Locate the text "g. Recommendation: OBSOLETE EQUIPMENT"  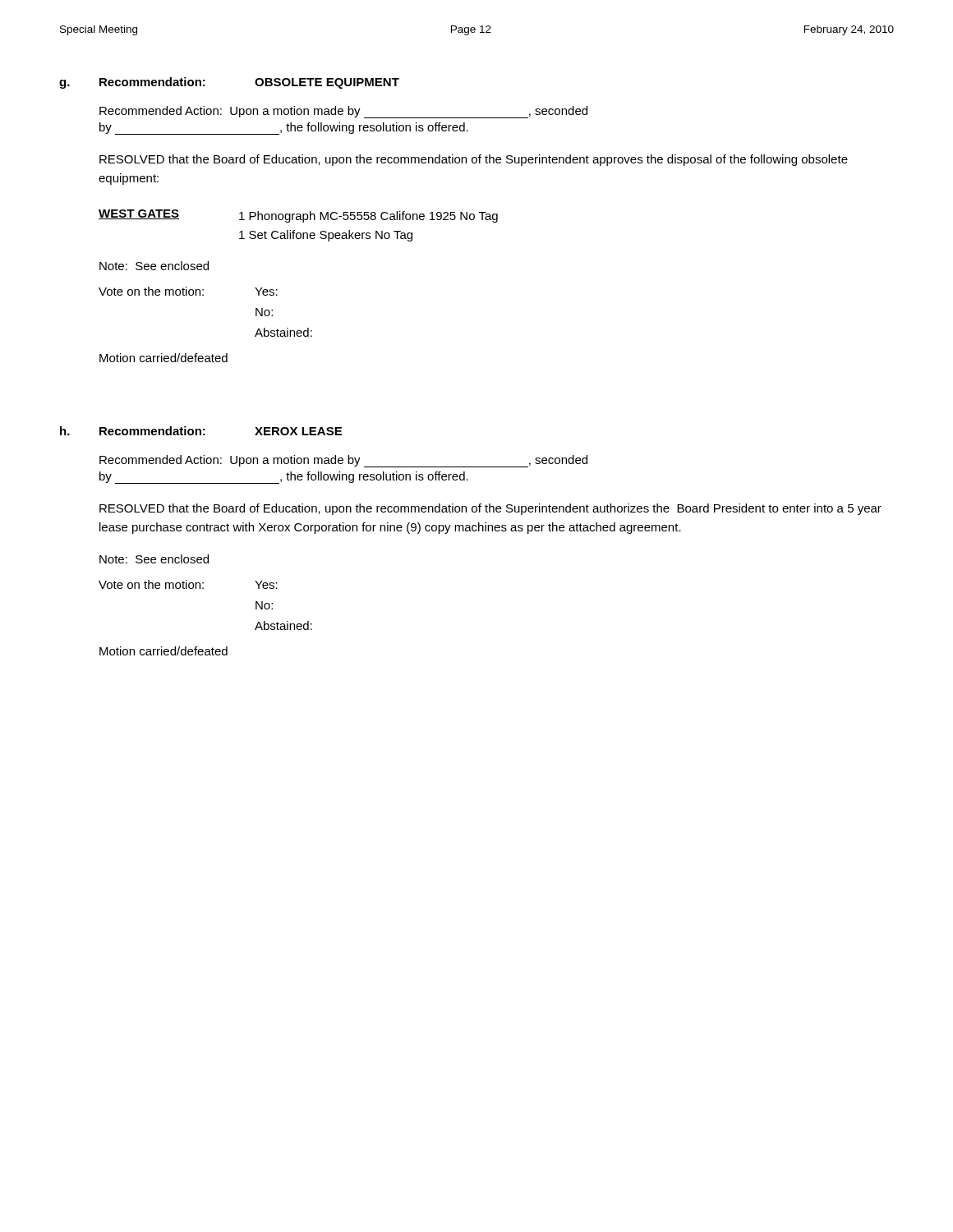[x=154, y=83]
